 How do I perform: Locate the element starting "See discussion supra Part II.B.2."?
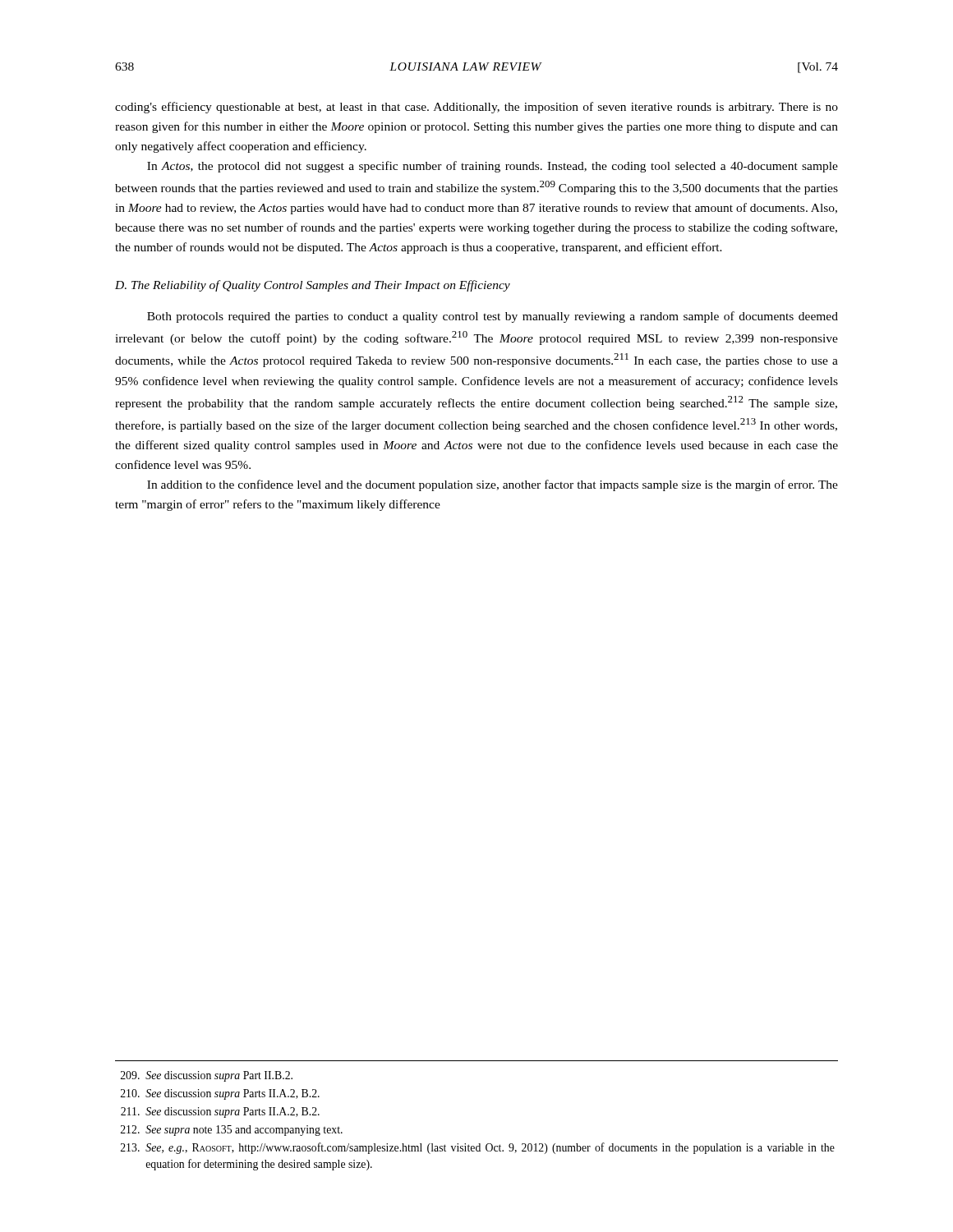click(x=207, y=1076)
